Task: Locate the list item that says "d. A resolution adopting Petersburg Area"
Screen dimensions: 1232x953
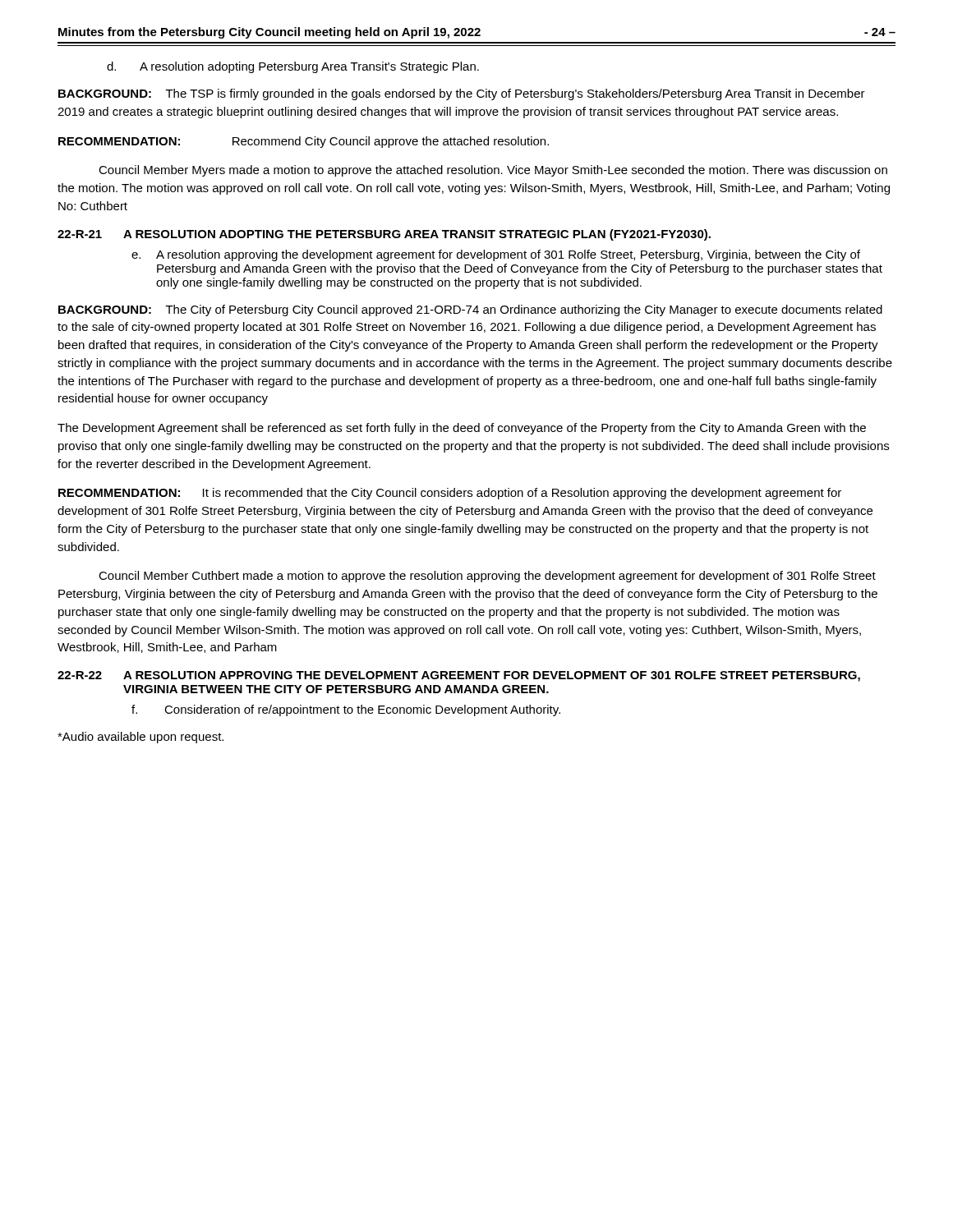Action: [x=293, y=66]
